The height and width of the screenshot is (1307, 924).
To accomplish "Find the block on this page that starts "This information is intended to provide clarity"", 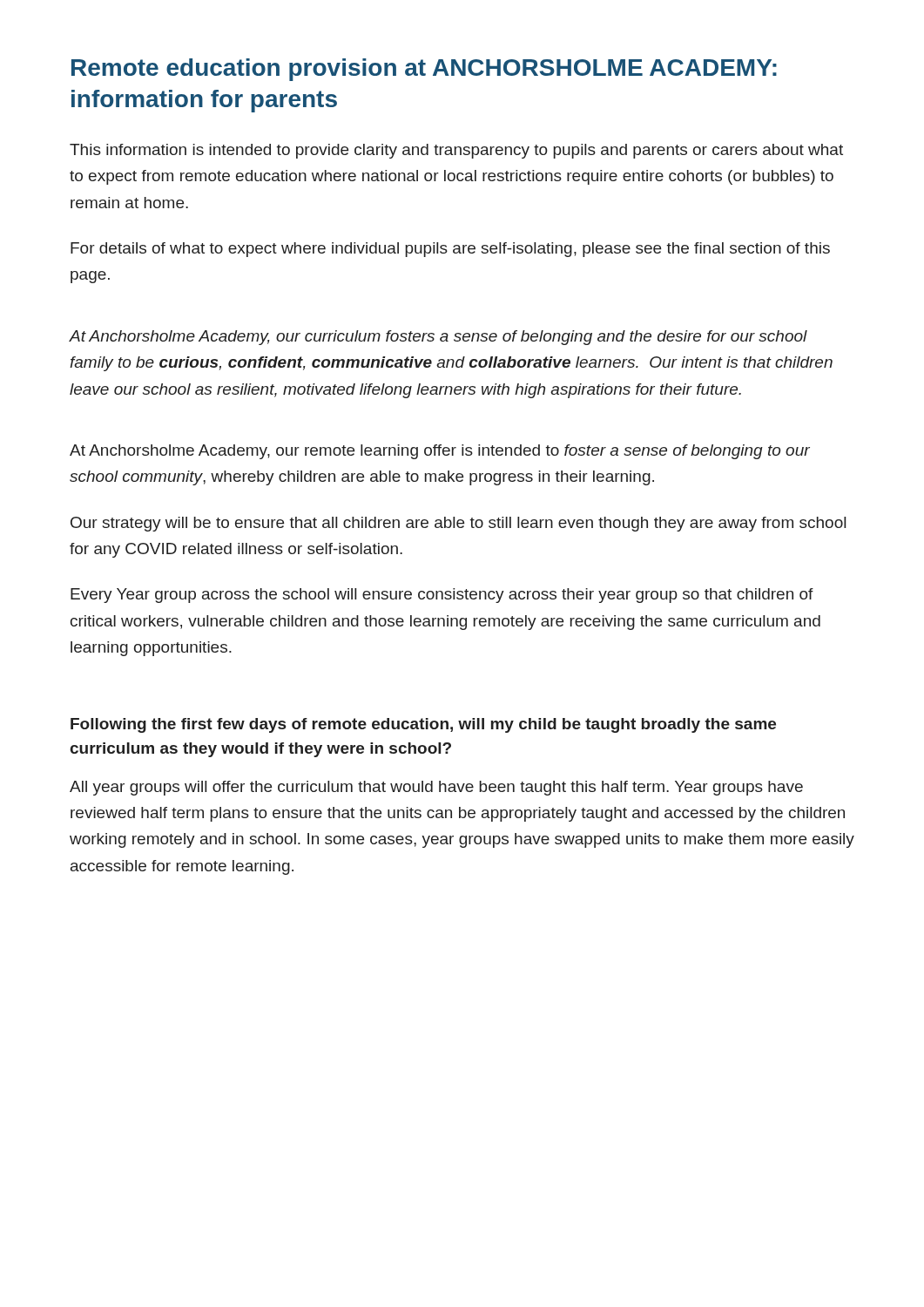I will tap(456, 176).
